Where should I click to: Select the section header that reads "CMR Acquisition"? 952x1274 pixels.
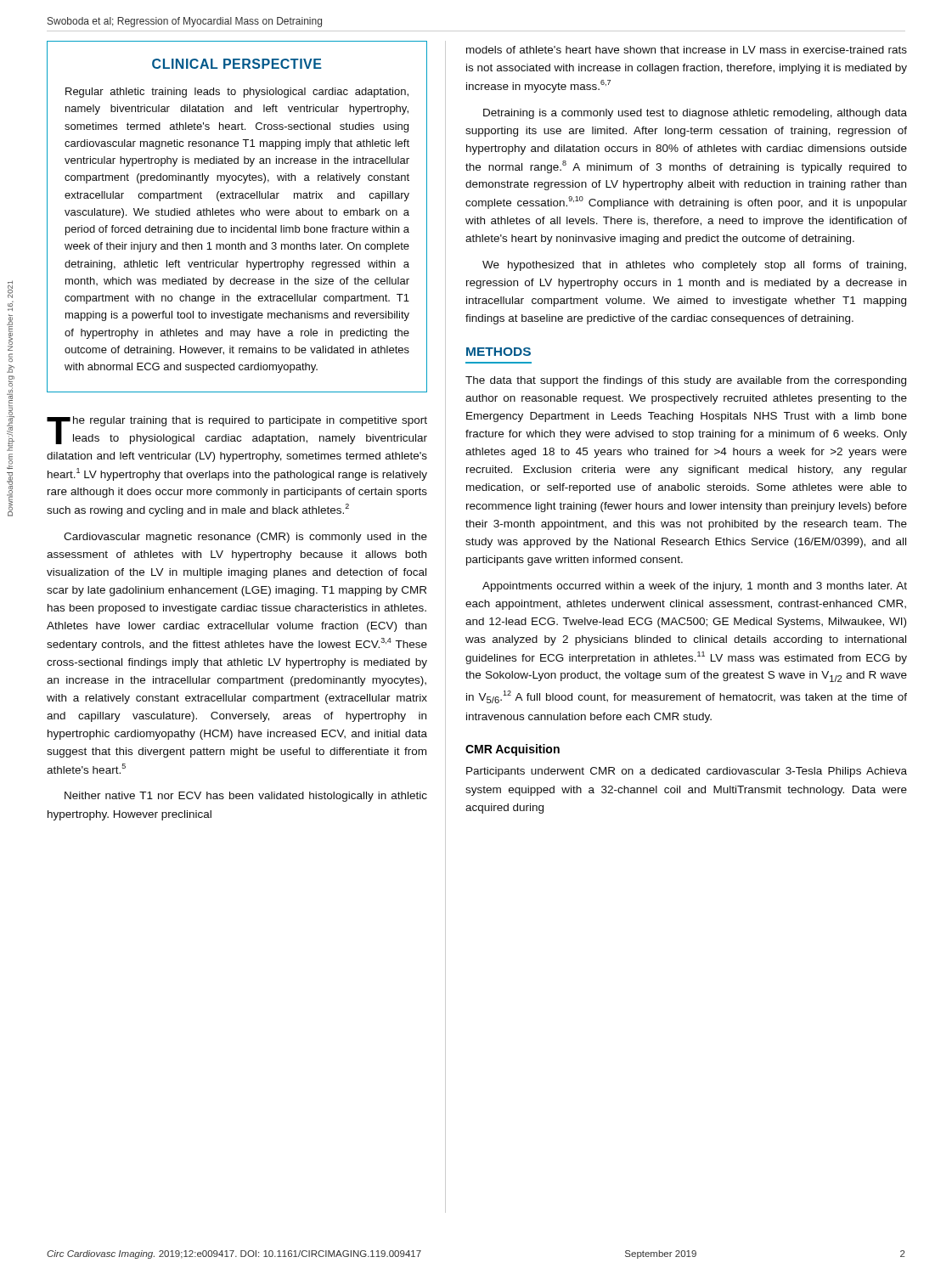(x=513, y=749)
